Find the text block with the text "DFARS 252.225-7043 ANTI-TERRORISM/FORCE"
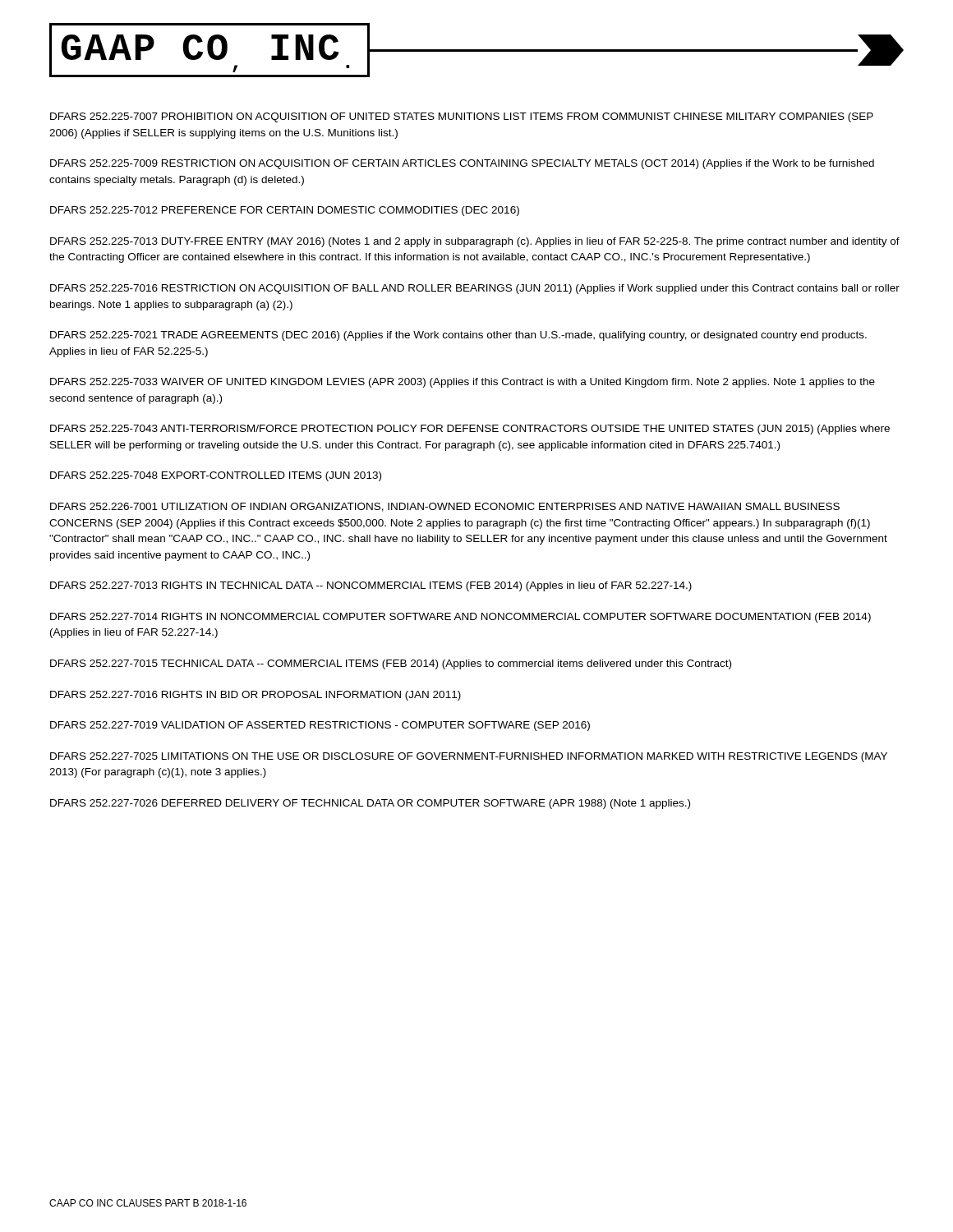 point(470,437)
